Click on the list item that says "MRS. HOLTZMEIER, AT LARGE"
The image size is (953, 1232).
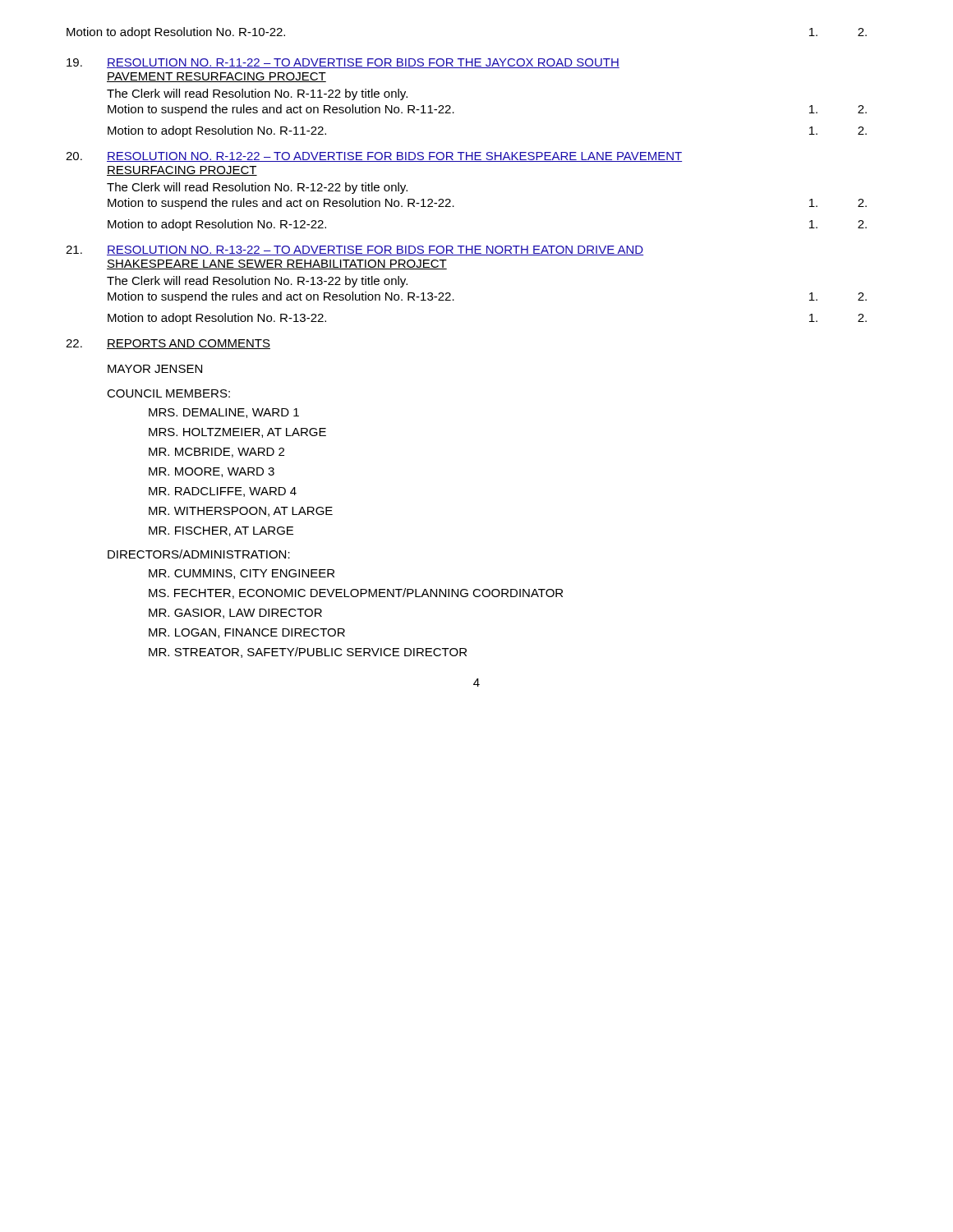click(x=237, y=433)
